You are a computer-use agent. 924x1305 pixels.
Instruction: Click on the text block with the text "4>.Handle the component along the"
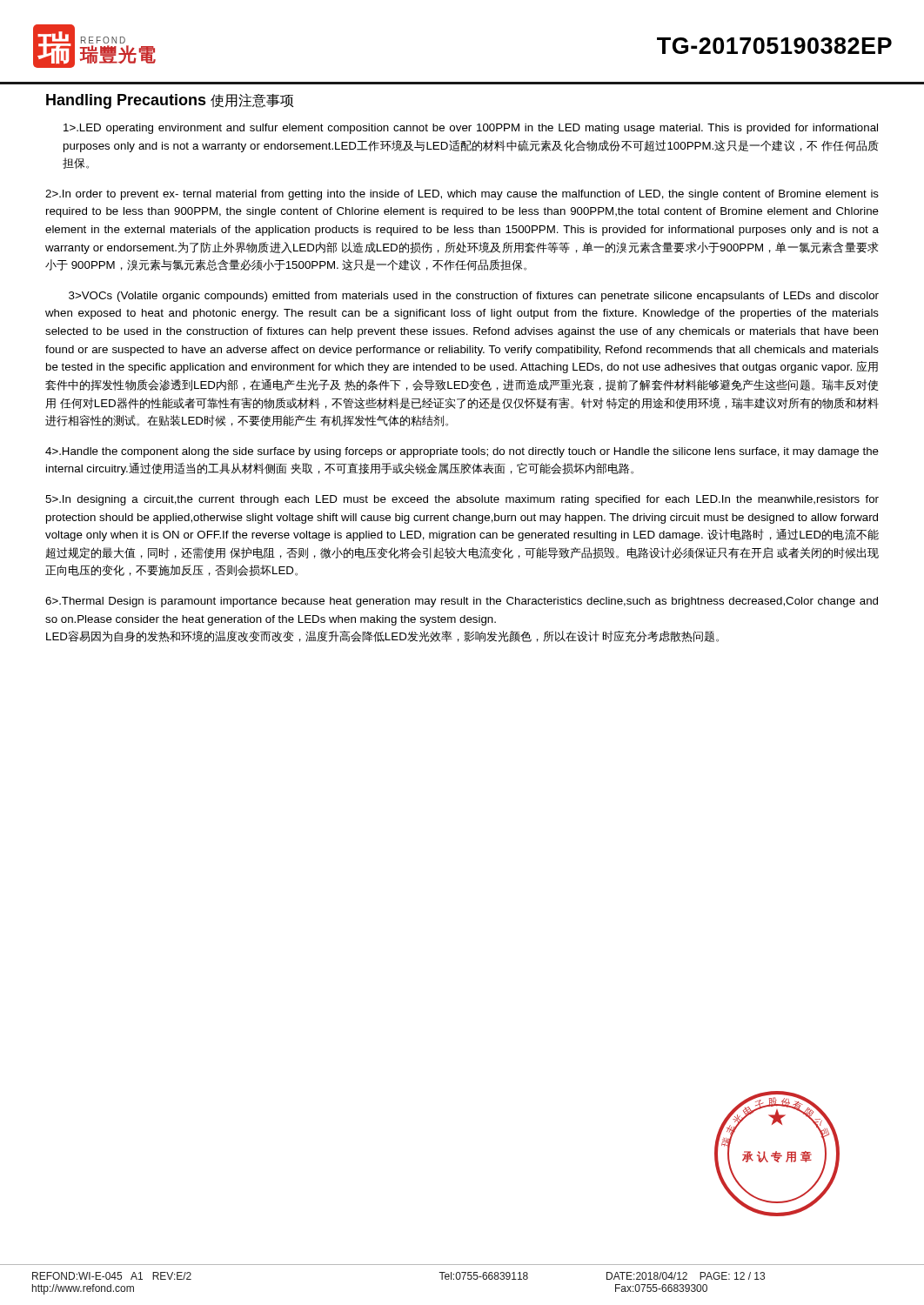point(462,460)
